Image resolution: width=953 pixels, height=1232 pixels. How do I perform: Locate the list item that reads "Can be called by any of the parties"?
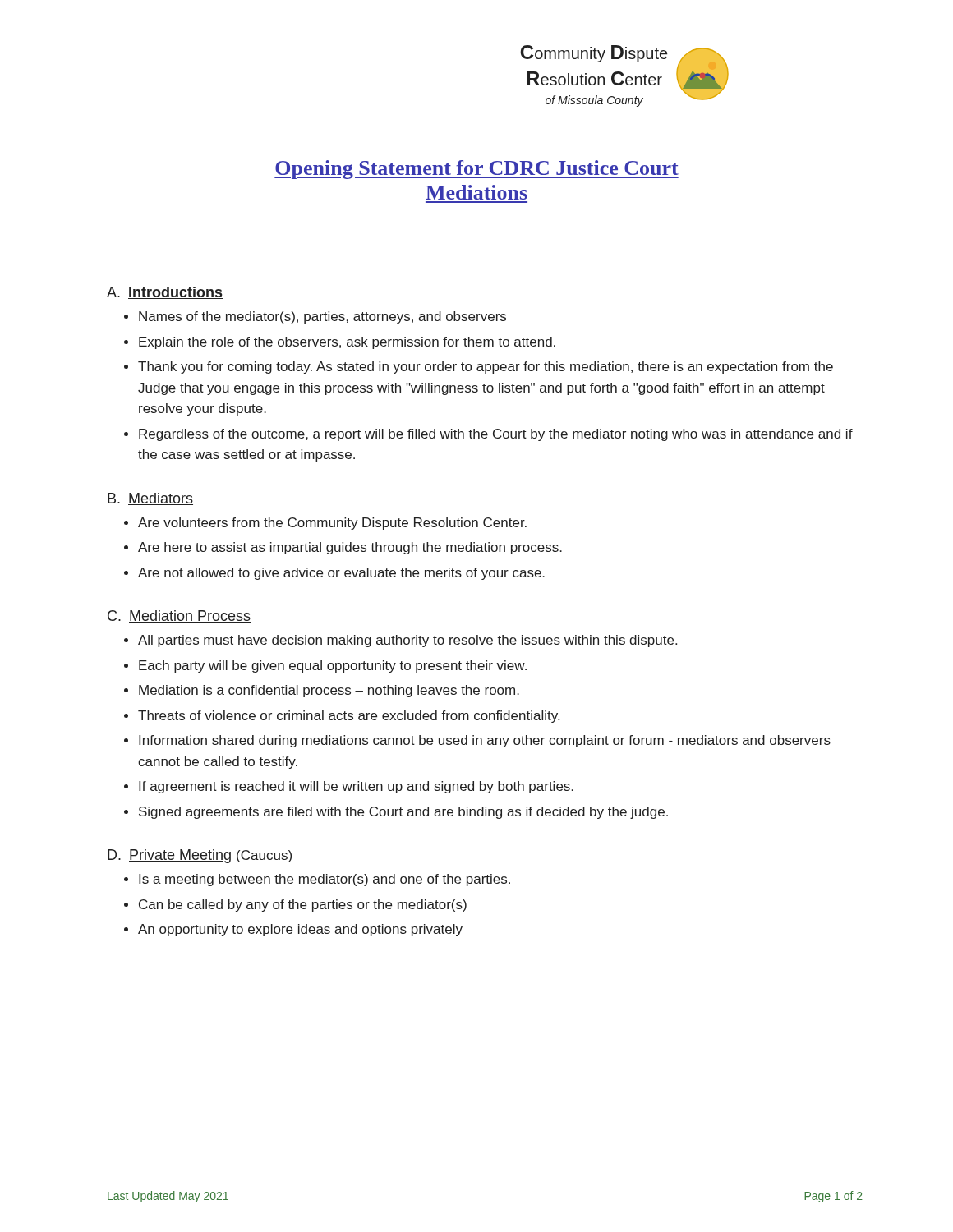pos(303,904)
